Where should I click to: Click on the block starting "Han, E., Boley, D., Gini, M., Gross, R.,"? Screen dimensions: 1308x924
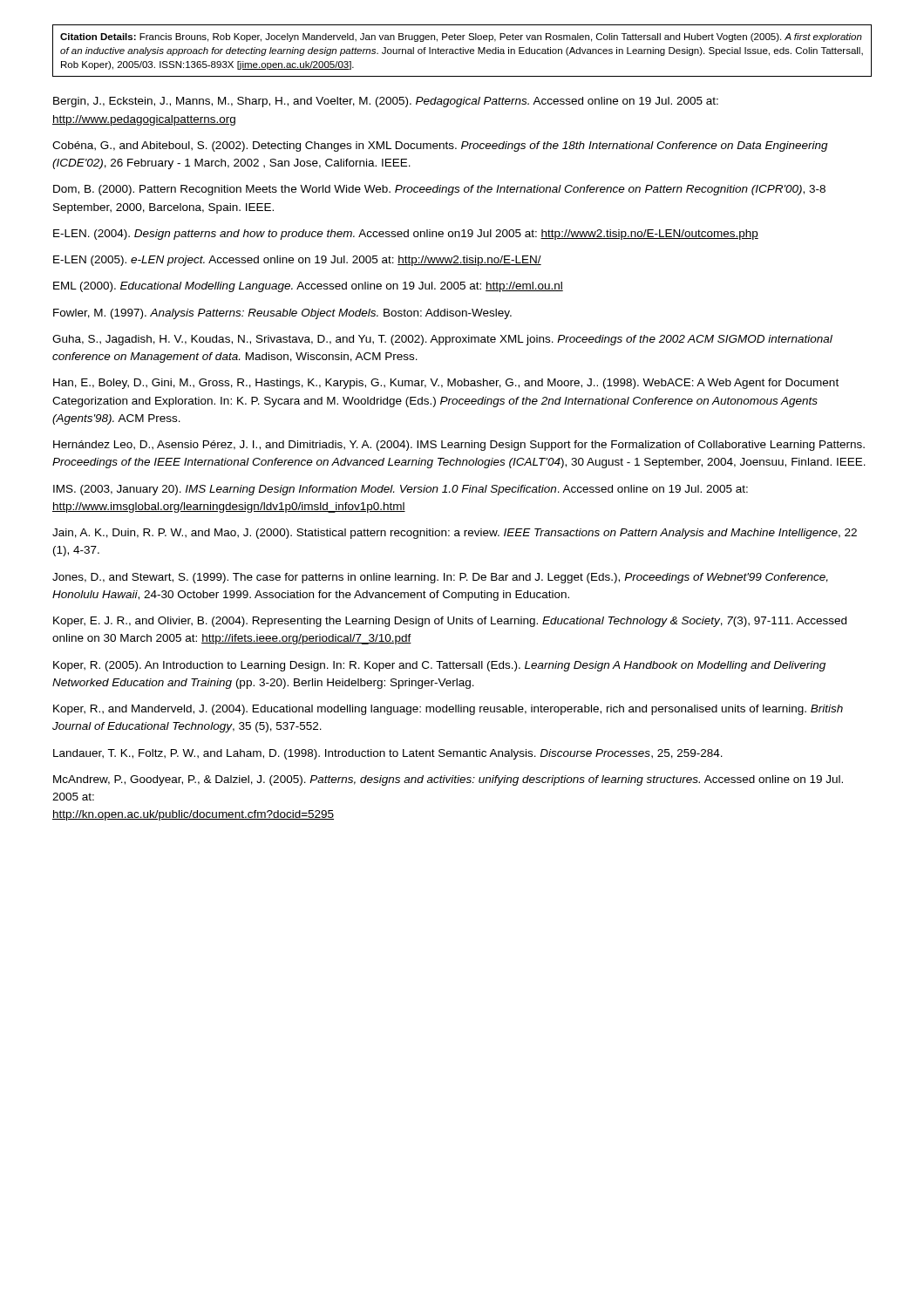point(446,400)
